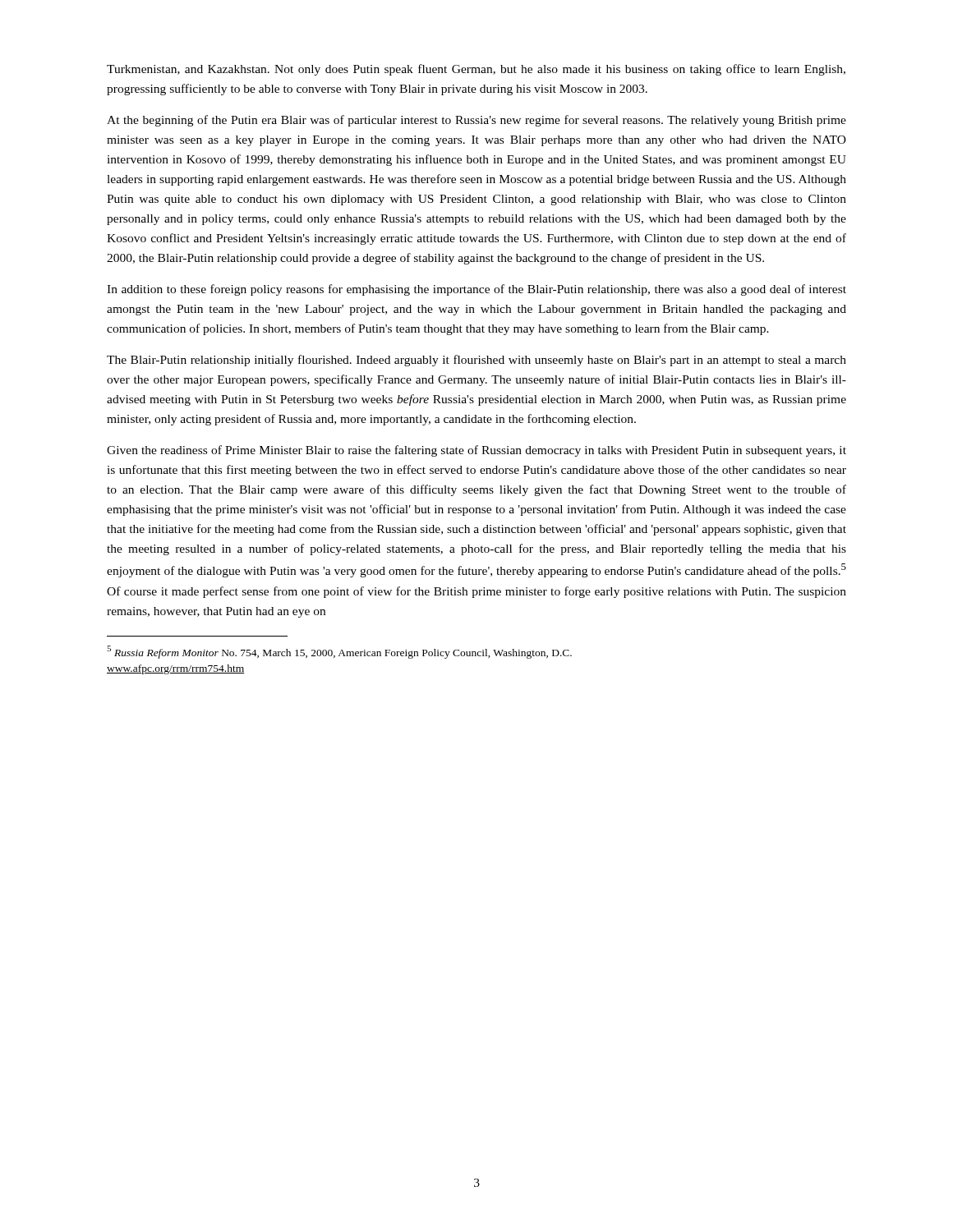Select the text block that says "At the beginning of"
This screenshot has height=1232, width=953.
point(476,189)
